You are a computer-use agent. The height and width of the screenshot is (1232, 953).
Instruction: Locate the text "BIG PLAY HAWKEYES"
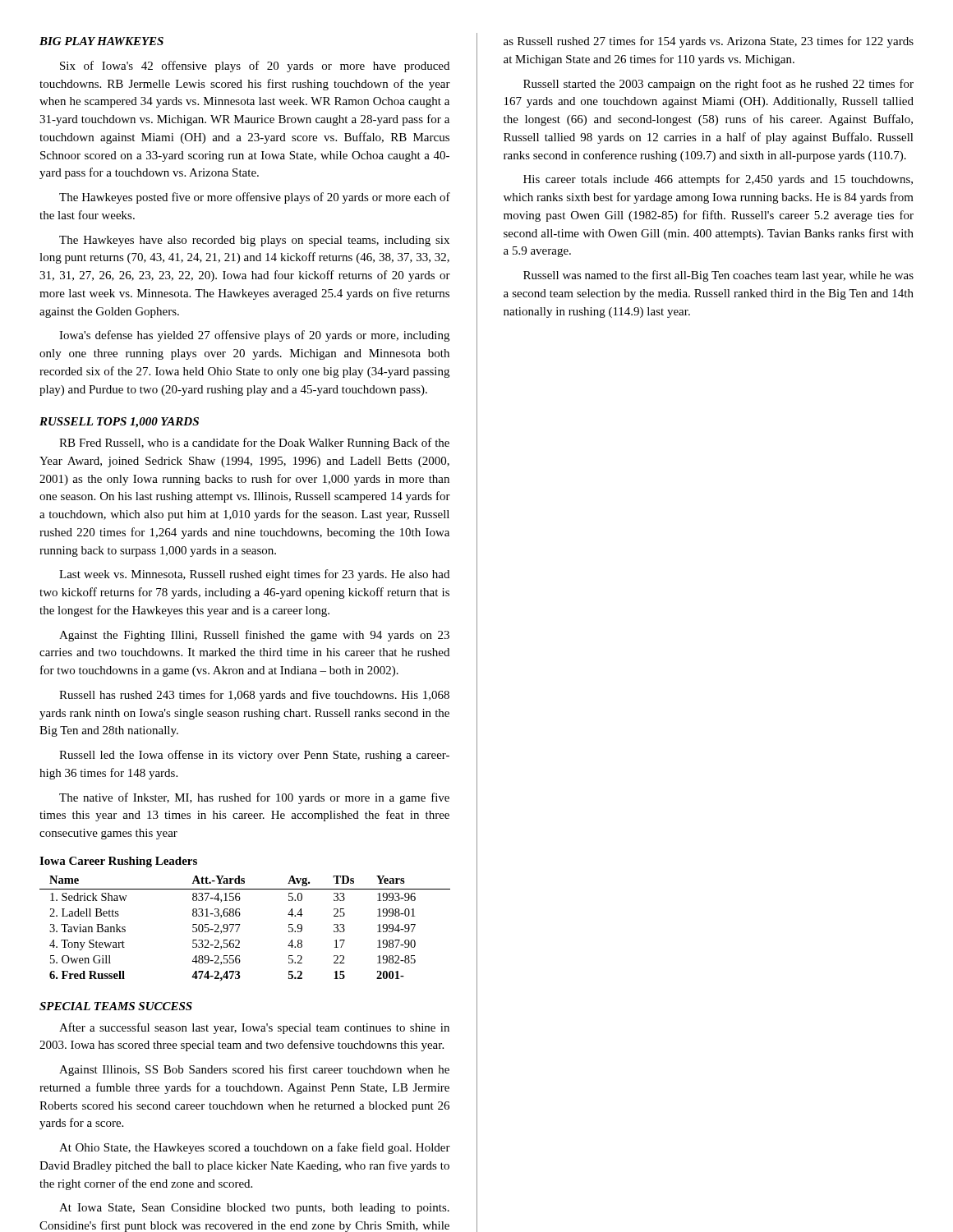click(102, 42)
